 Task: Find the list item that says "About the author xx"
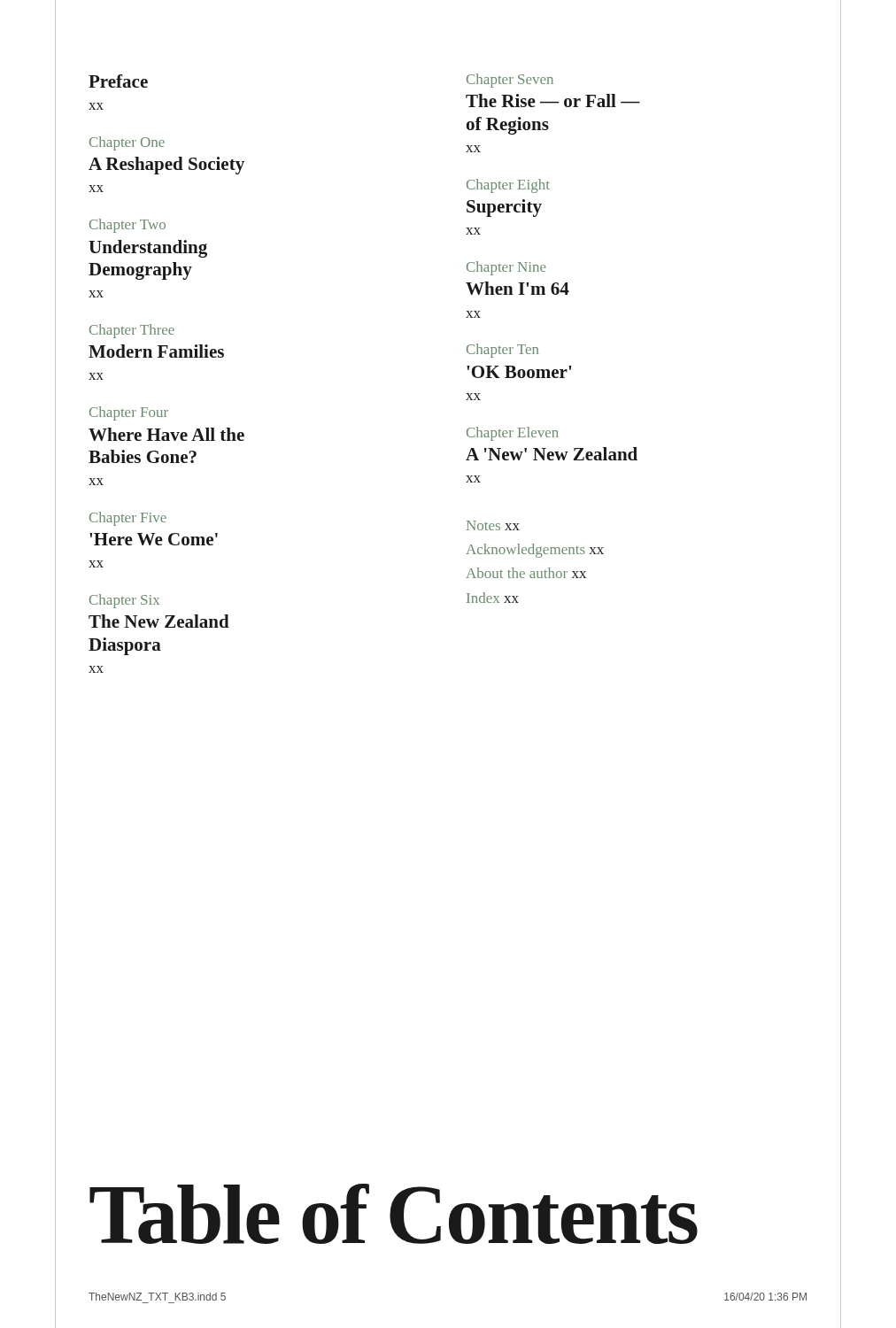click(526, 574)
